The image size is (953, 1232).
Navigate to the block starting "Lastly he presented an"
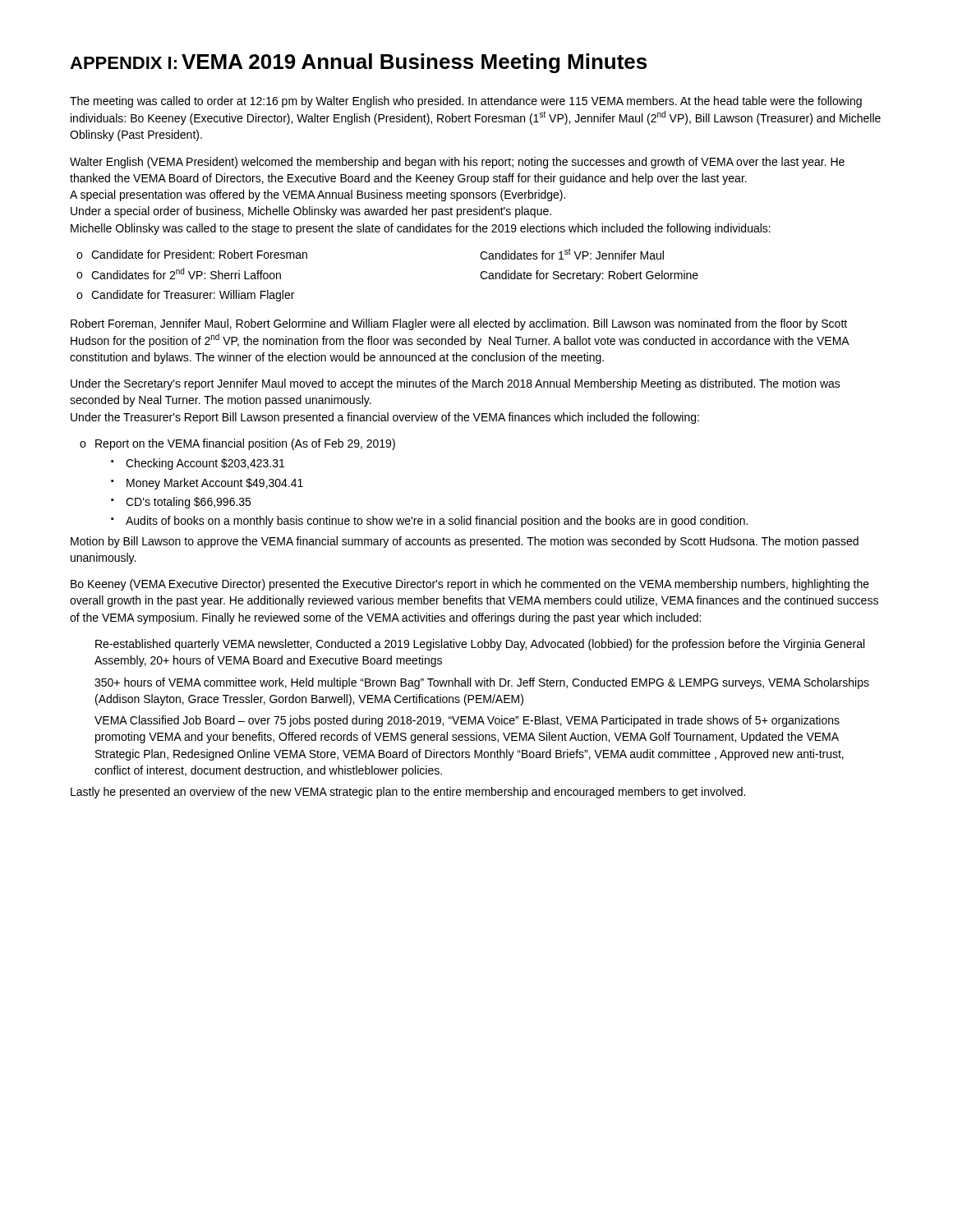tap(476, 792)
